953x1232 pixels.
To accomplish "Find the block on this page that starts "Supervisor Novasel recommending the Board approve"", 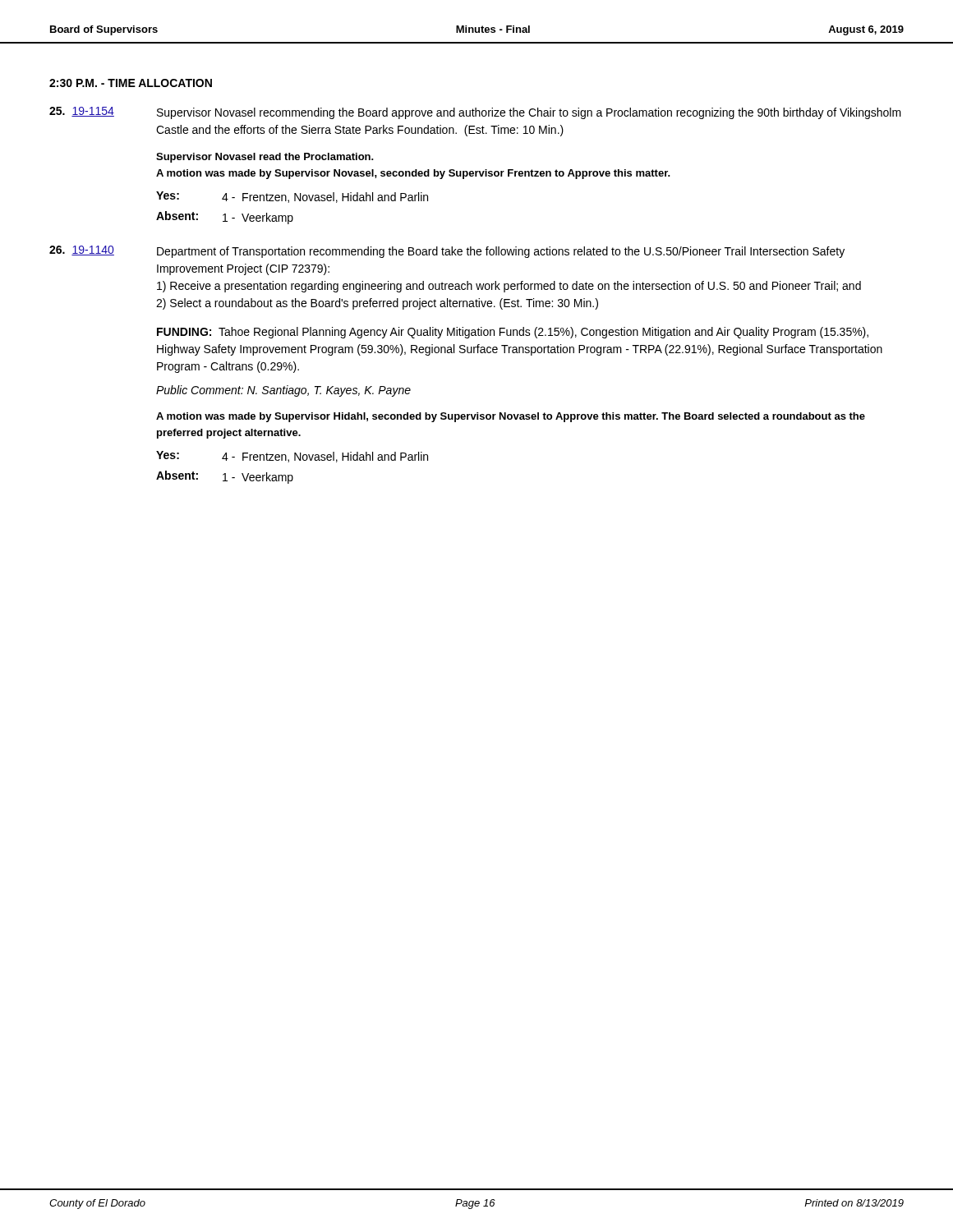I will [x=529, y=121].
